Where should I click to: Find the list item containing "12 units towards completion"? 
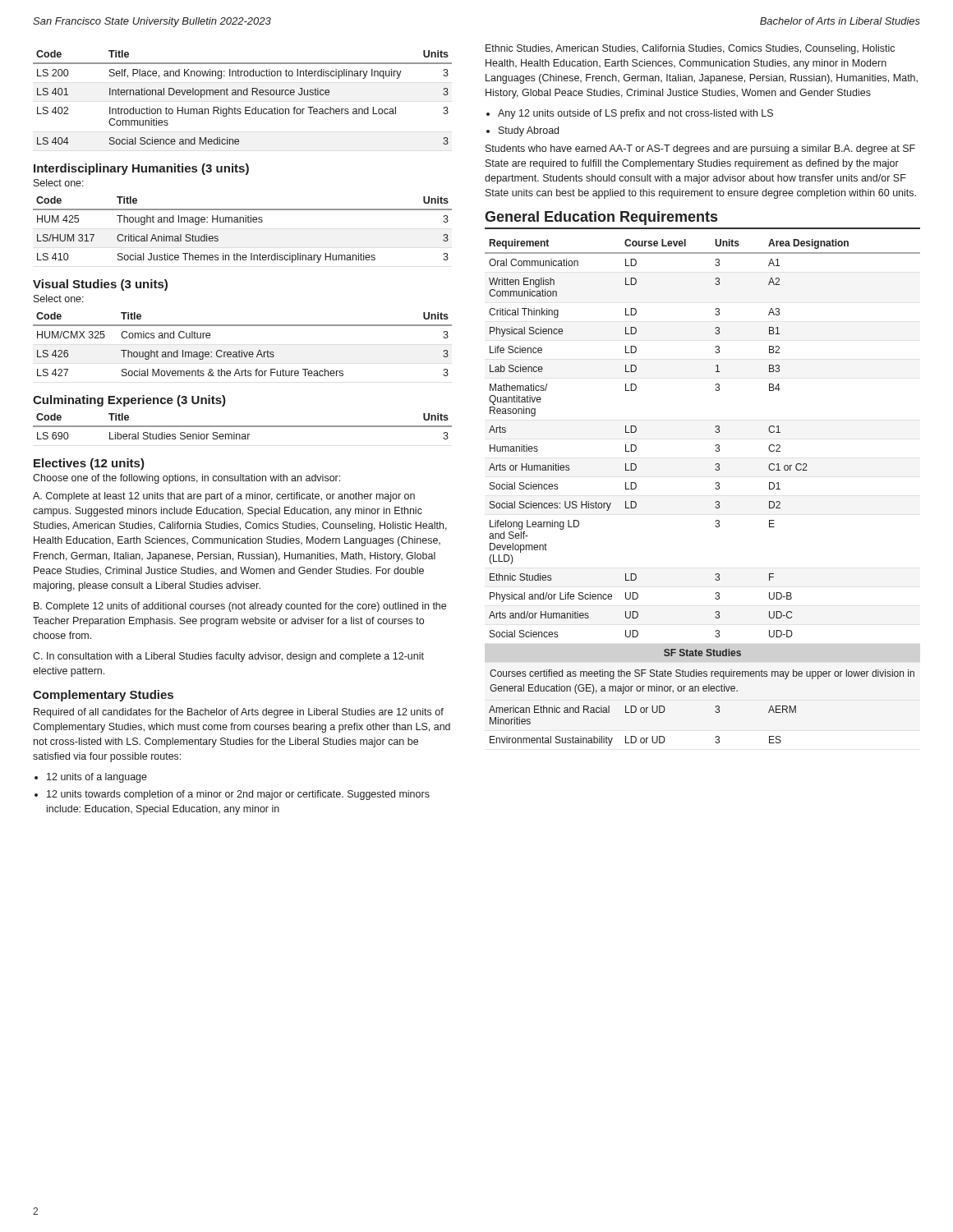point(238,802)
